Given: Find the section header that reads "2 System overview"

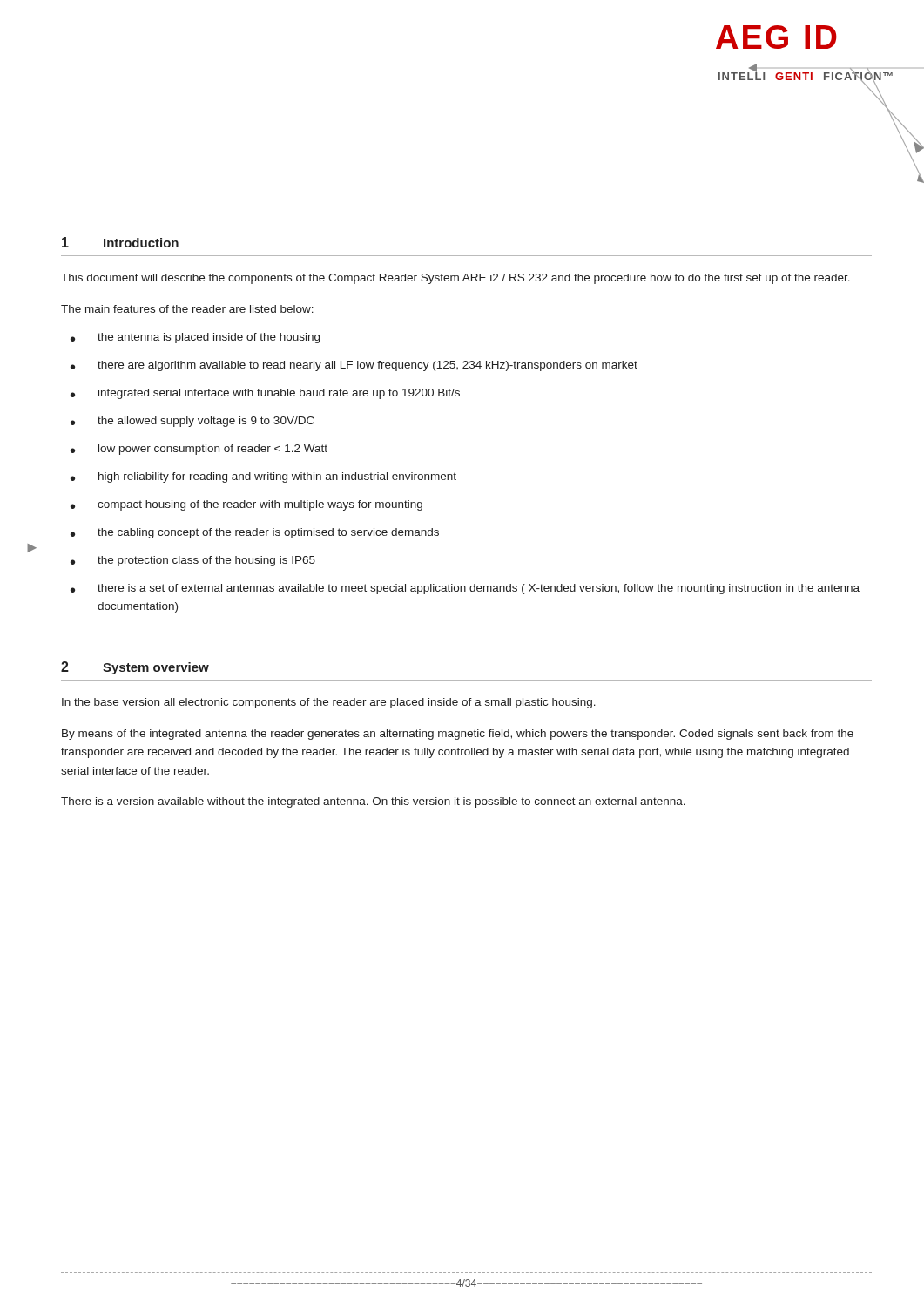Looking at the screenshot, I should pyautogui.click(x=135, y=667).
